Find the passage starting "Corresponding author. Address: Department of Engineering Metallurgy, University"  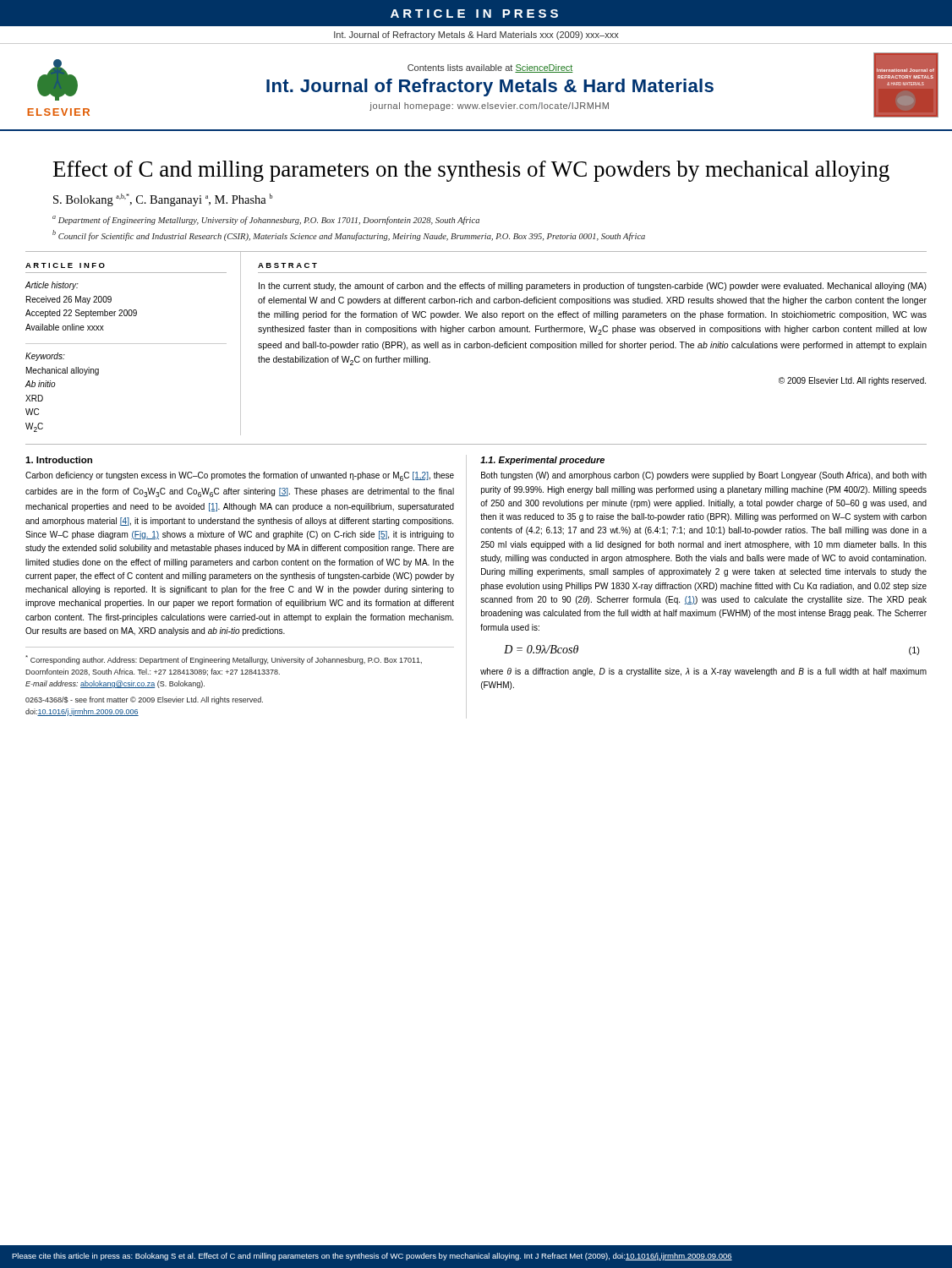(x=224, y=671)
